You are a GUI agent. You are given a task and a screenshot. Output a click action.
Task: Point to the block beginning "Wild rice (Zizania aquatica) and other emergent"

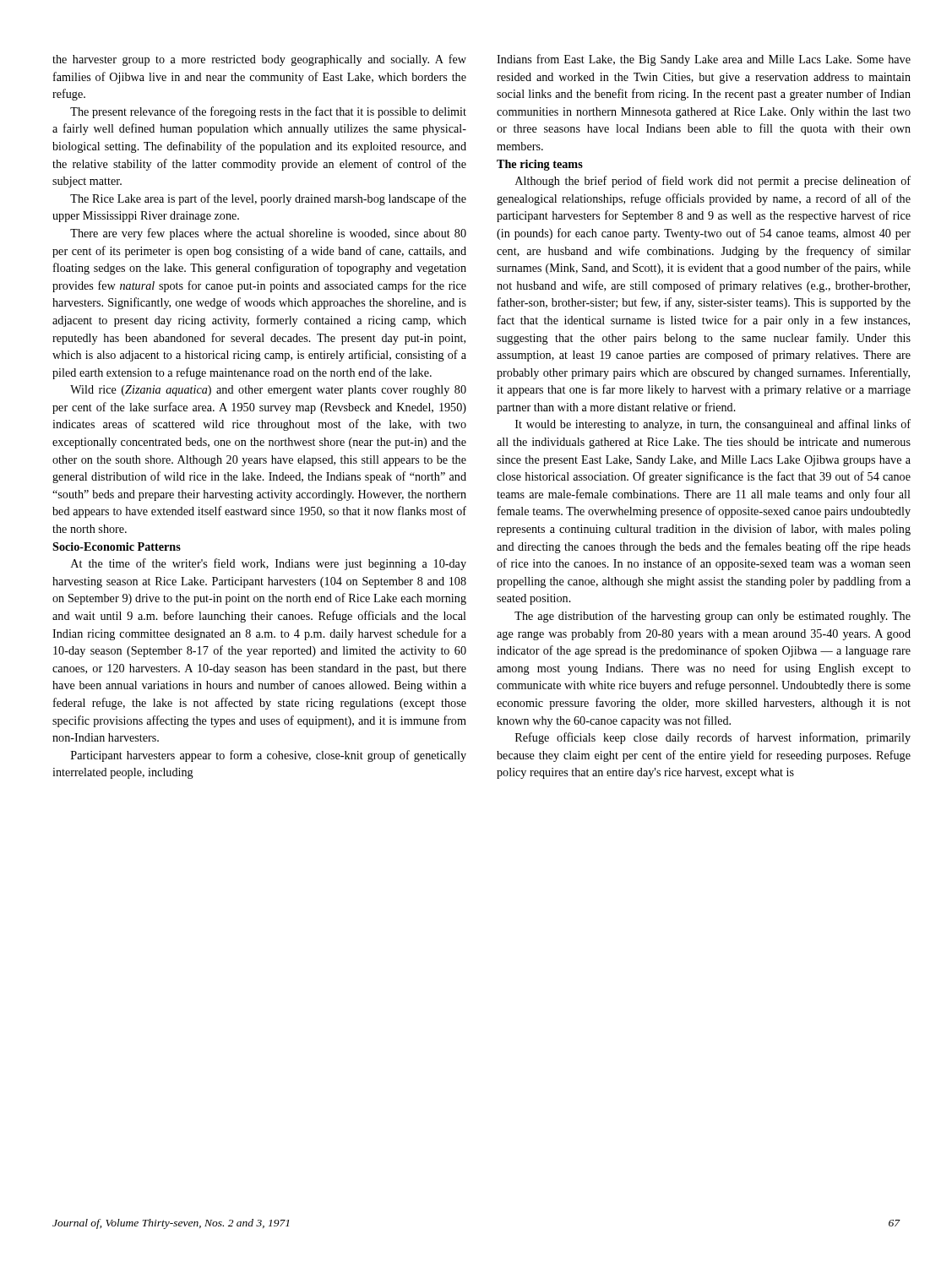point(259,459)
